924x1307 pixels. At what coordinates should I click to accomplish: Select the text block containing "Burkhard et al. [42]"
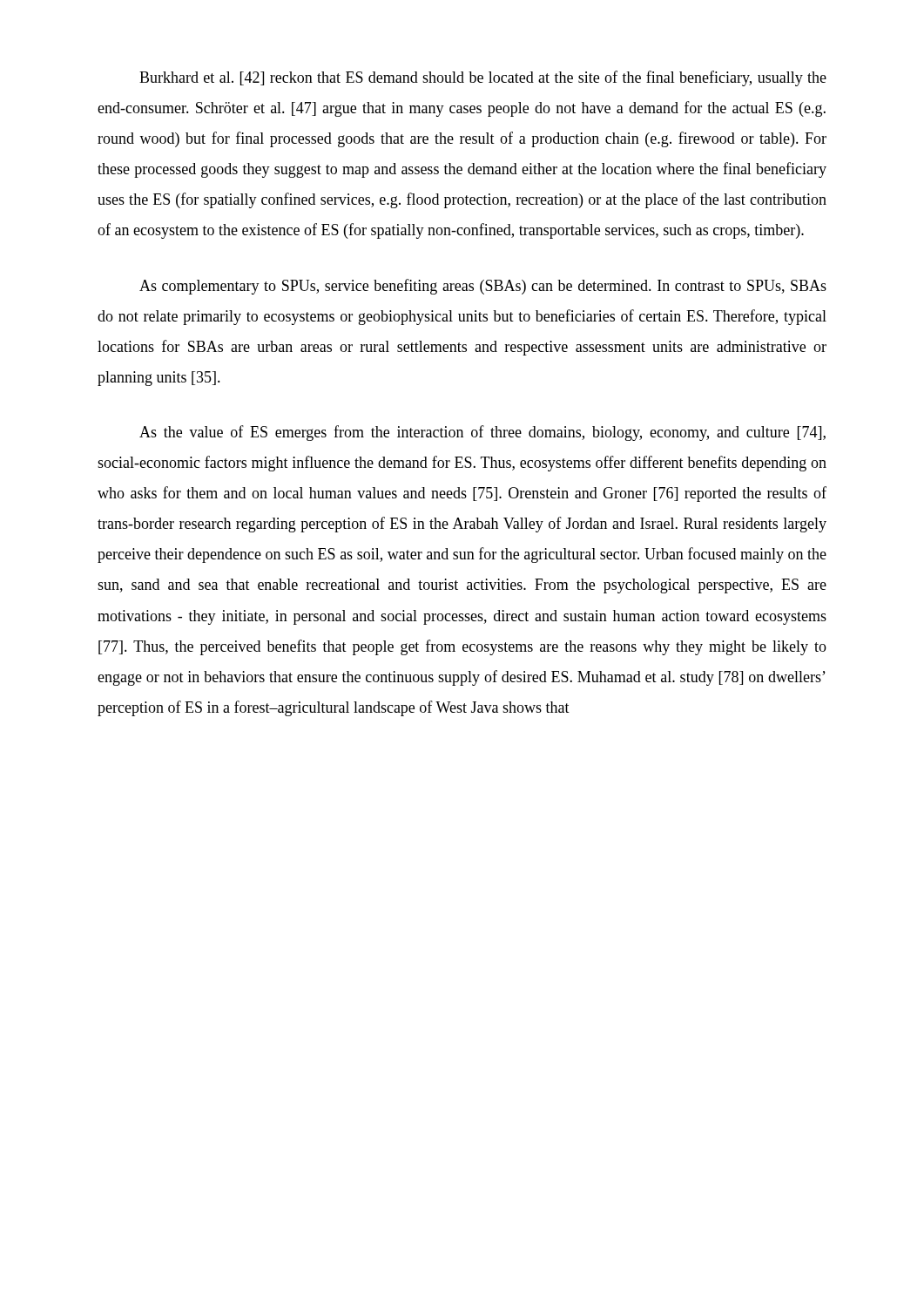click(x=462, y=154)
